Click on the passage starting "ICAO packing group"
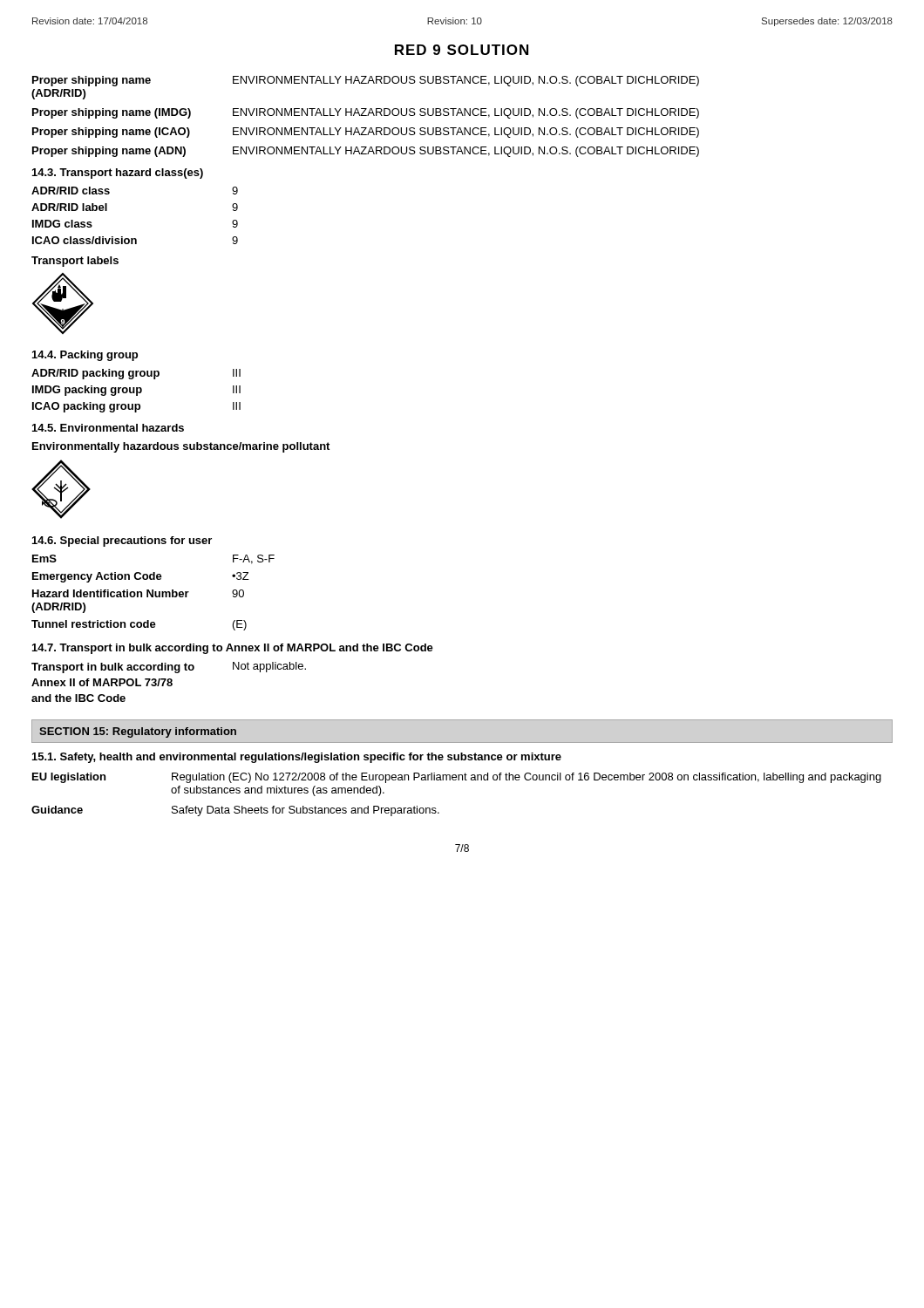 [x=136, y=406]
